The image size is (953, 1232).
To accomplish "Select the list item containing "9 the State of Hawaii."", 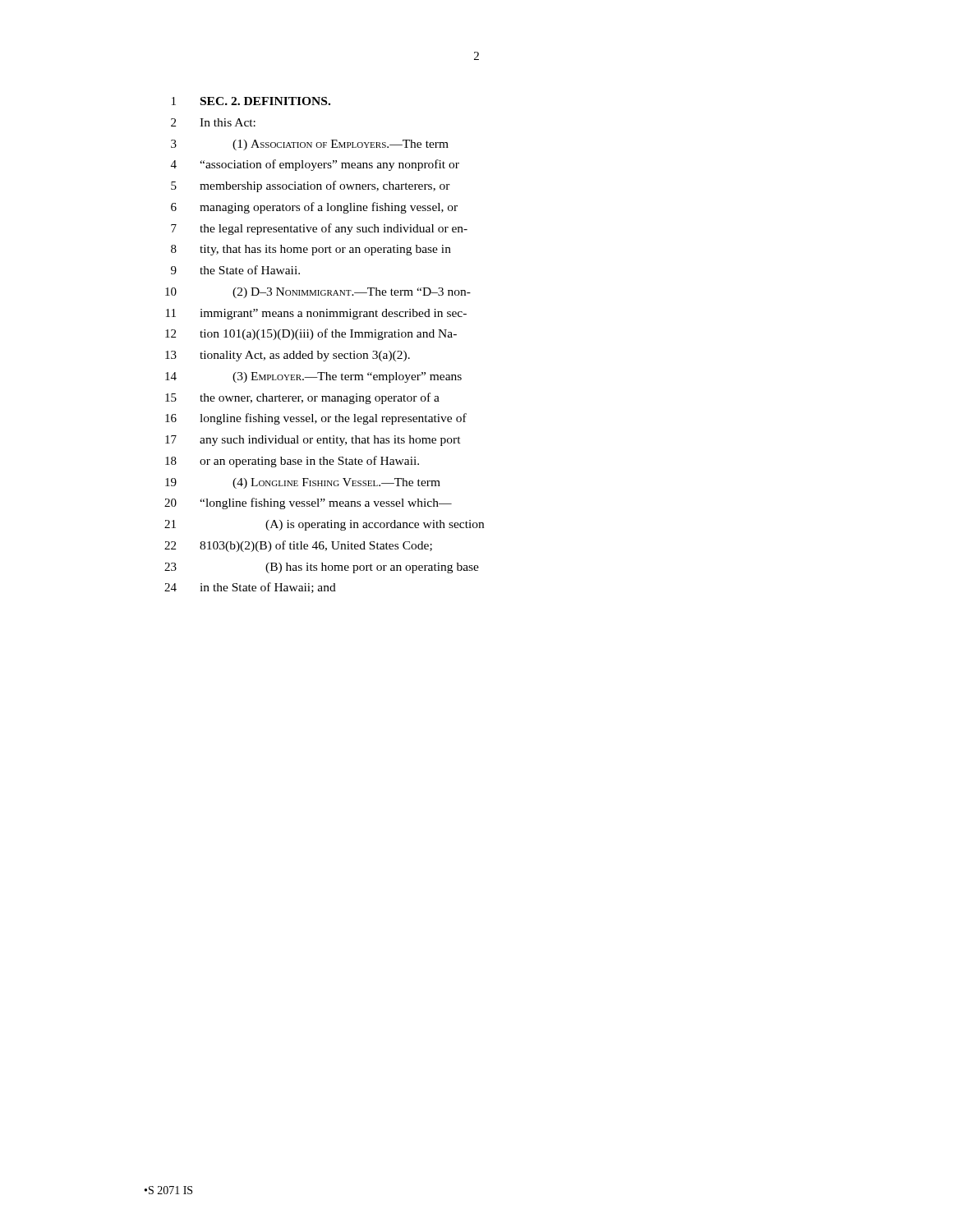I will click(x=235, y=270).
